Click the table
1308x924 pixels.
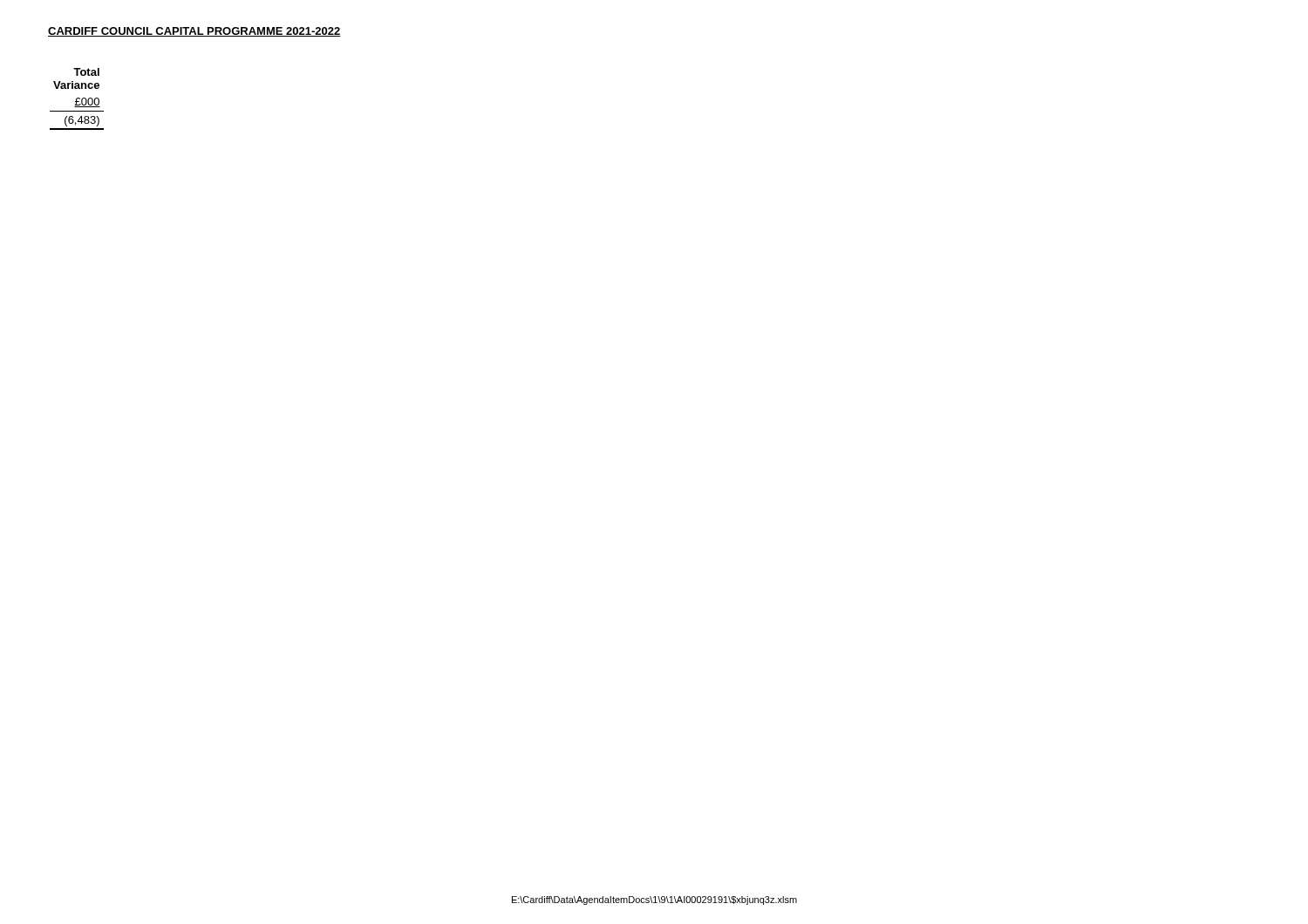point(77,97)
